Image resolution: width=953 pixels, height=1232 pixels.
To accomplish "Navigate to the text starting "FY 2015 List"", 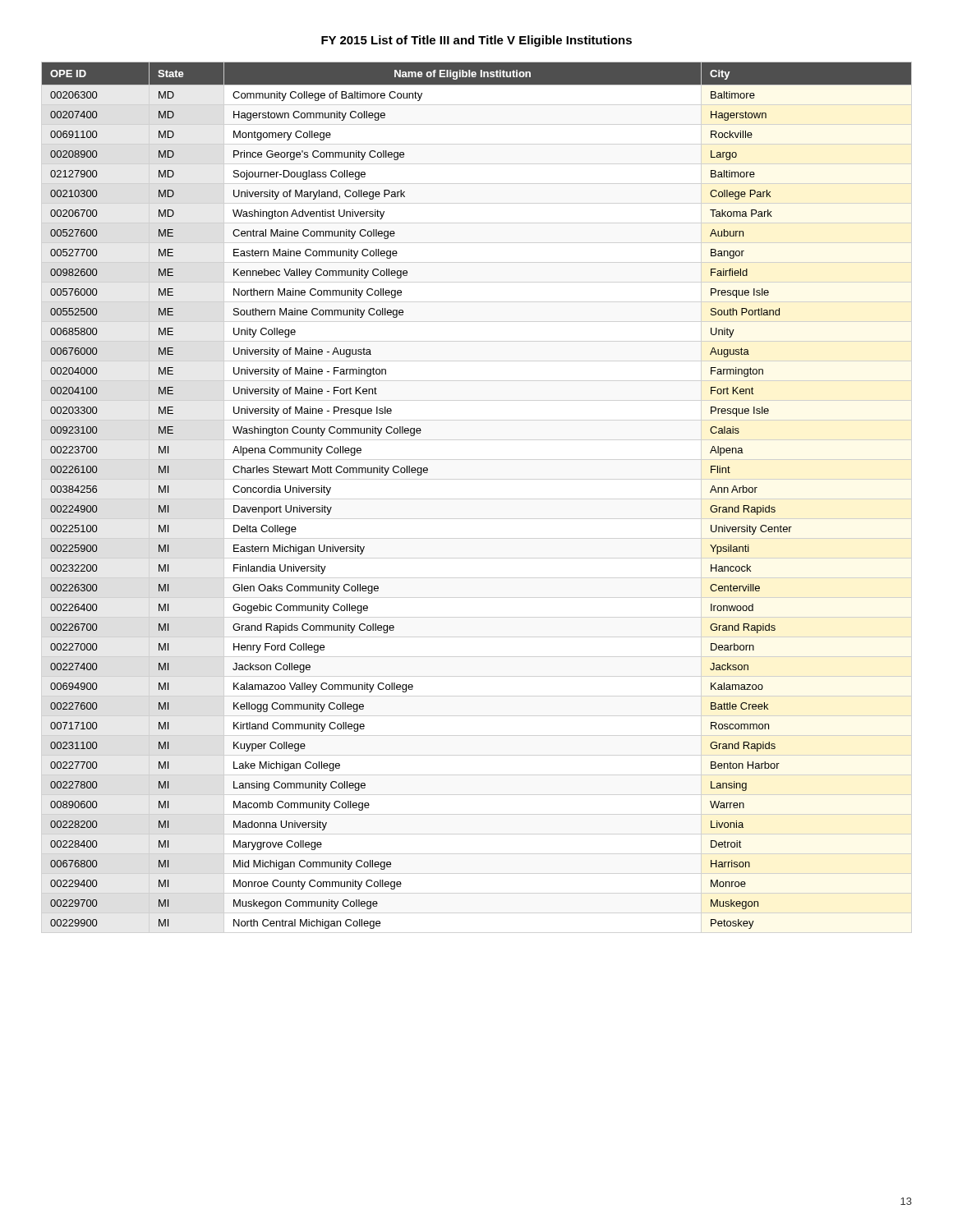I will coord(476,40).
